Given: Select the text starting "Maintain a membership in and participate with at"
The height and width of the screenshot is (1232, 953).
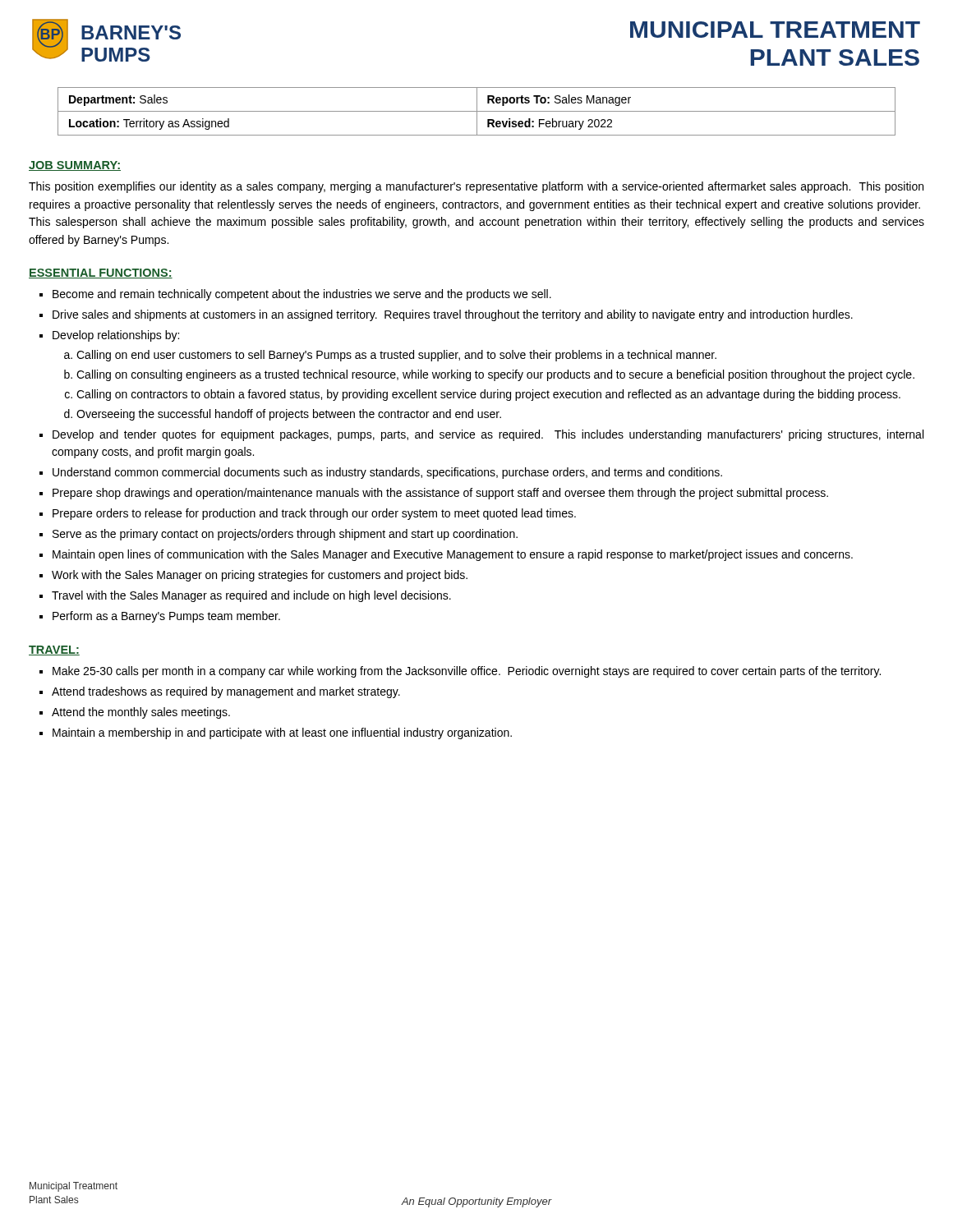Looking at the screenshot, I should pos(476,733).
